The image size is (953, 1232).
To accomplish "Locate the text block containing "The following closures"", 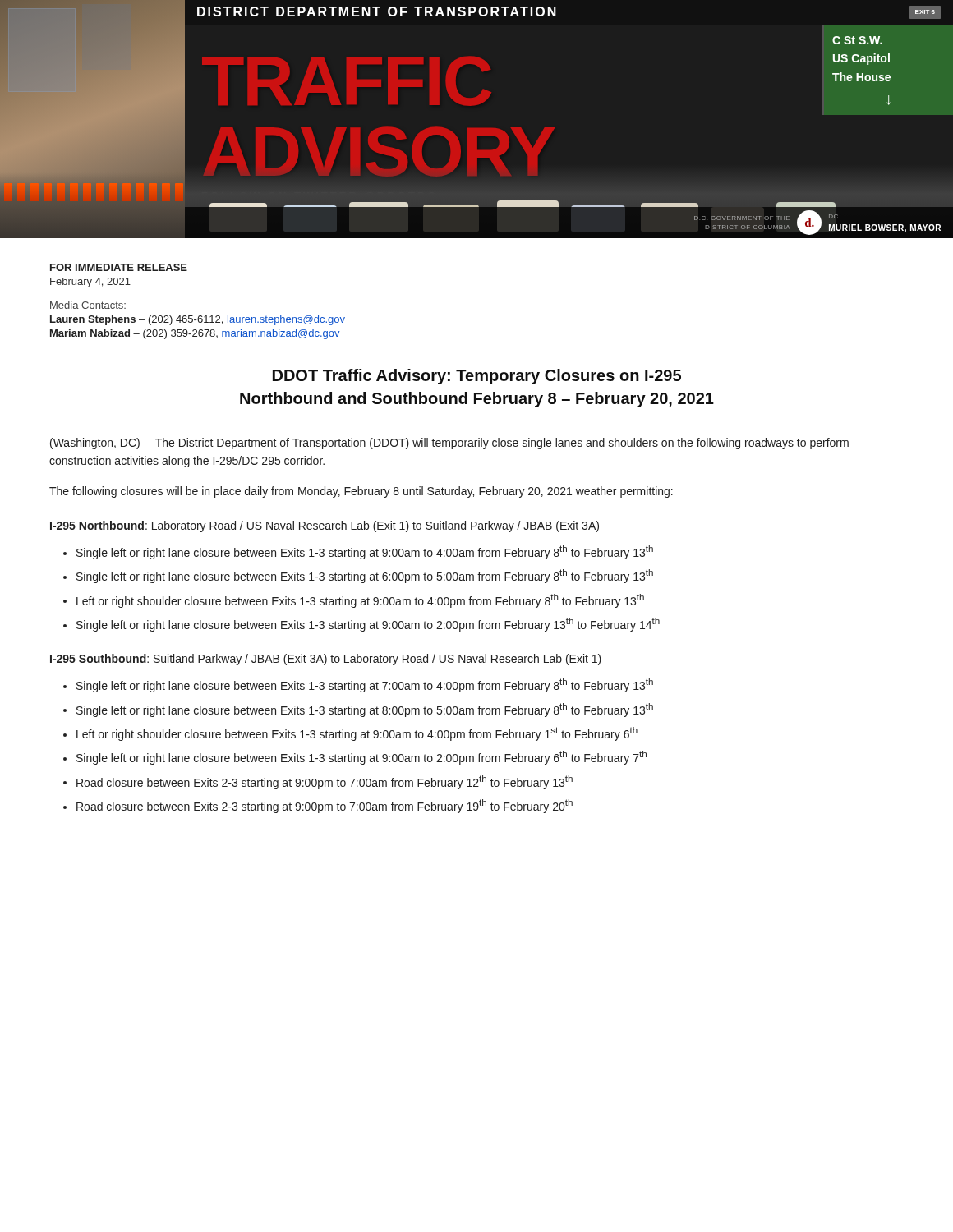I will coord(361,491).
